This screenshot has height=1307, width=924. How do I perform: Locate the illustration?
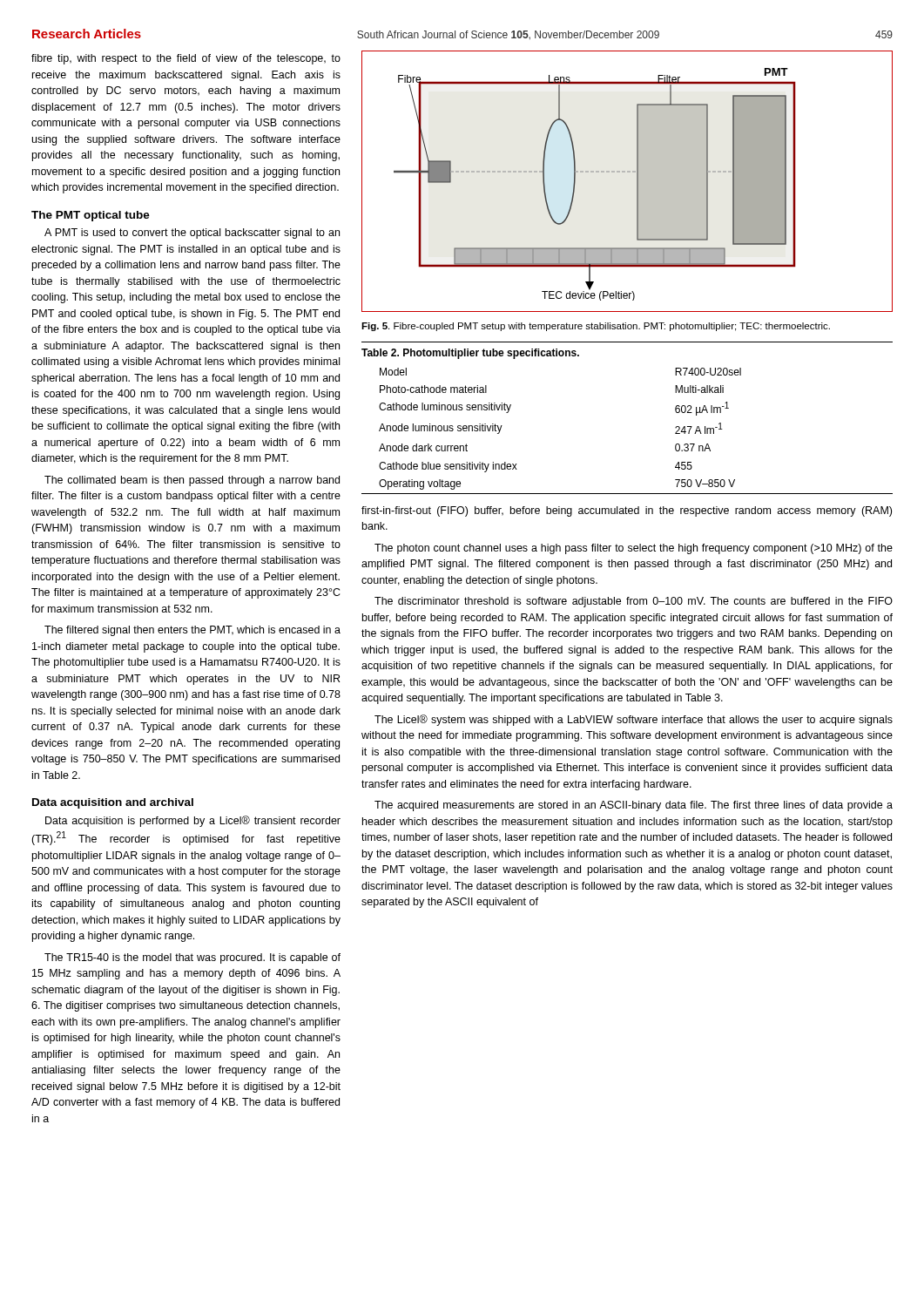pyautogui.click(x=627, y=181)
